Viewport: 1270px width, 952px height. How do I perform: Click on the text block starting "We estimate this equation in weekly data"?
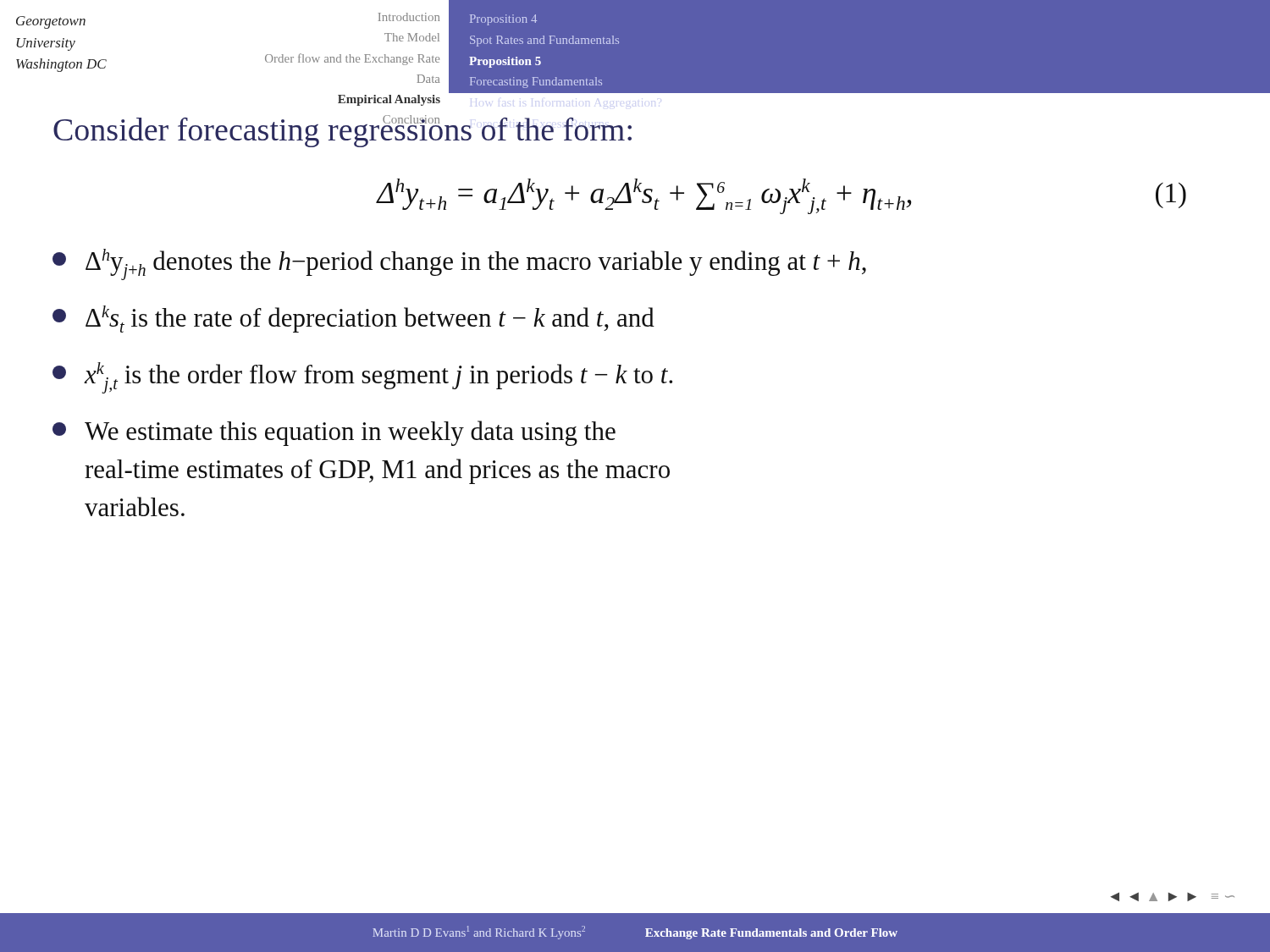click(362, 470)
